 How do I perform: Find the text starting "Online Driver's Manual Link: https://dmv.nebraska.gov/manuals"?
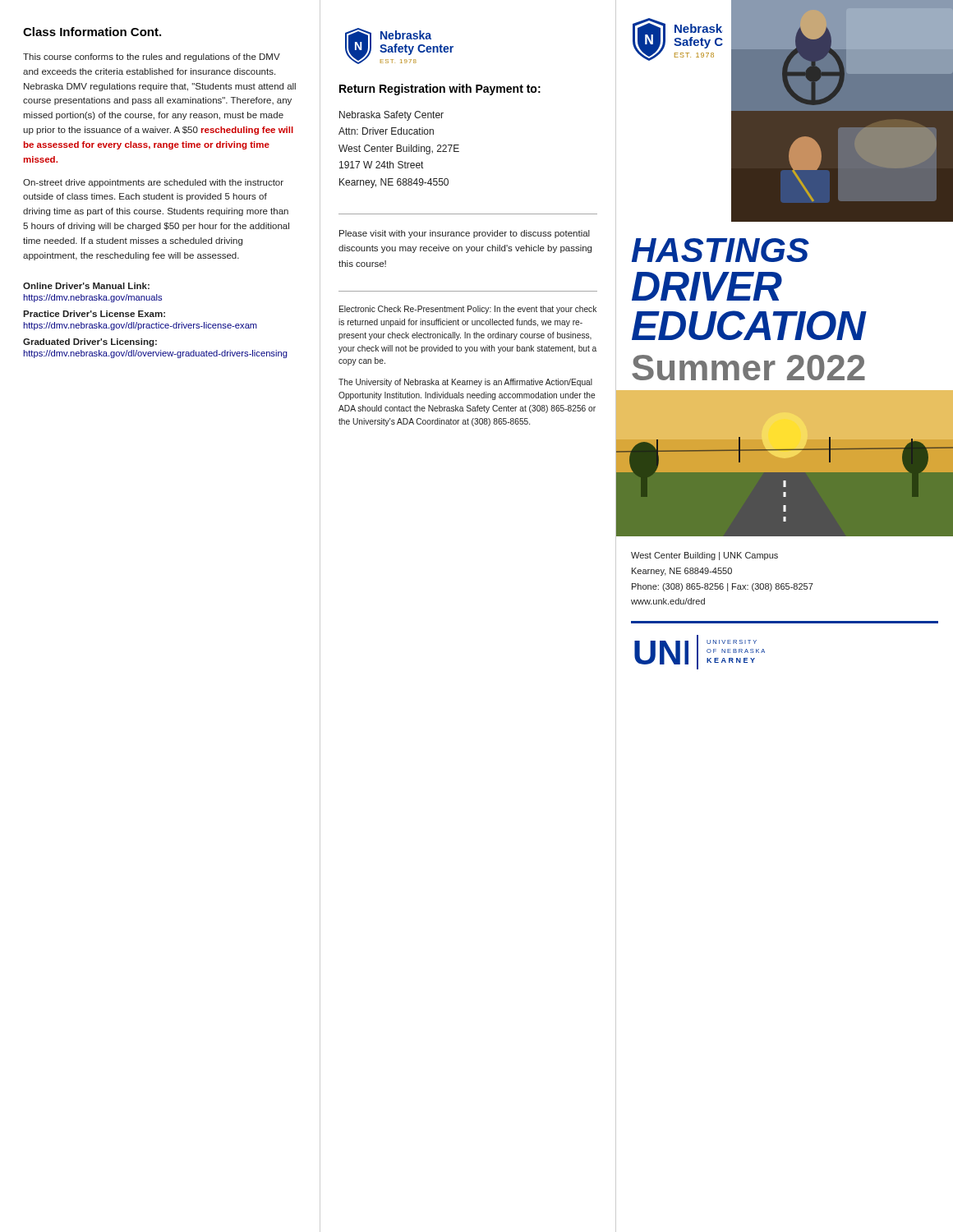[160, 292]
